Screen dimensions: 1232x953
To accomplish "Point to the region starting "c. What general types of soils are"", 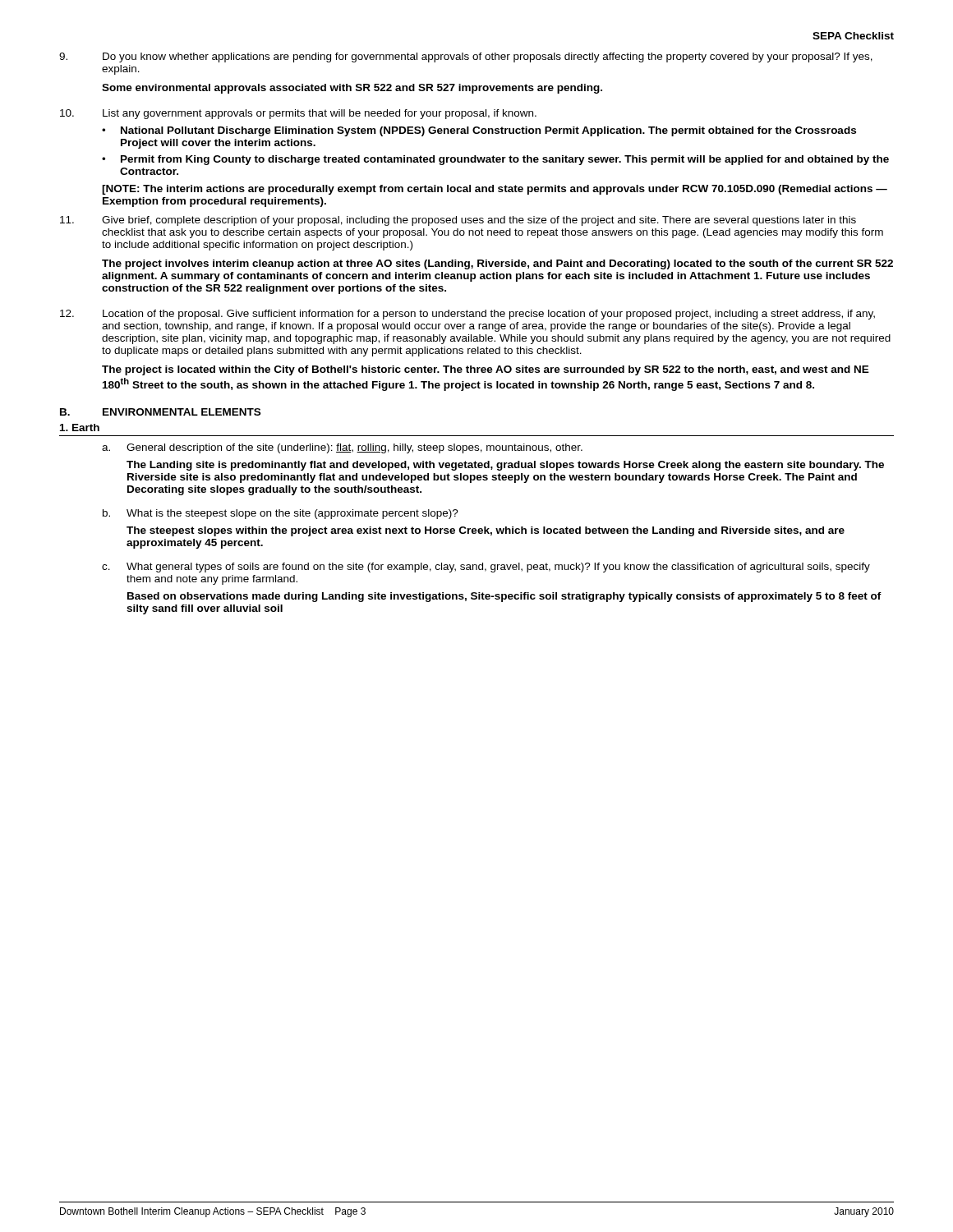I will click(498, 590).
